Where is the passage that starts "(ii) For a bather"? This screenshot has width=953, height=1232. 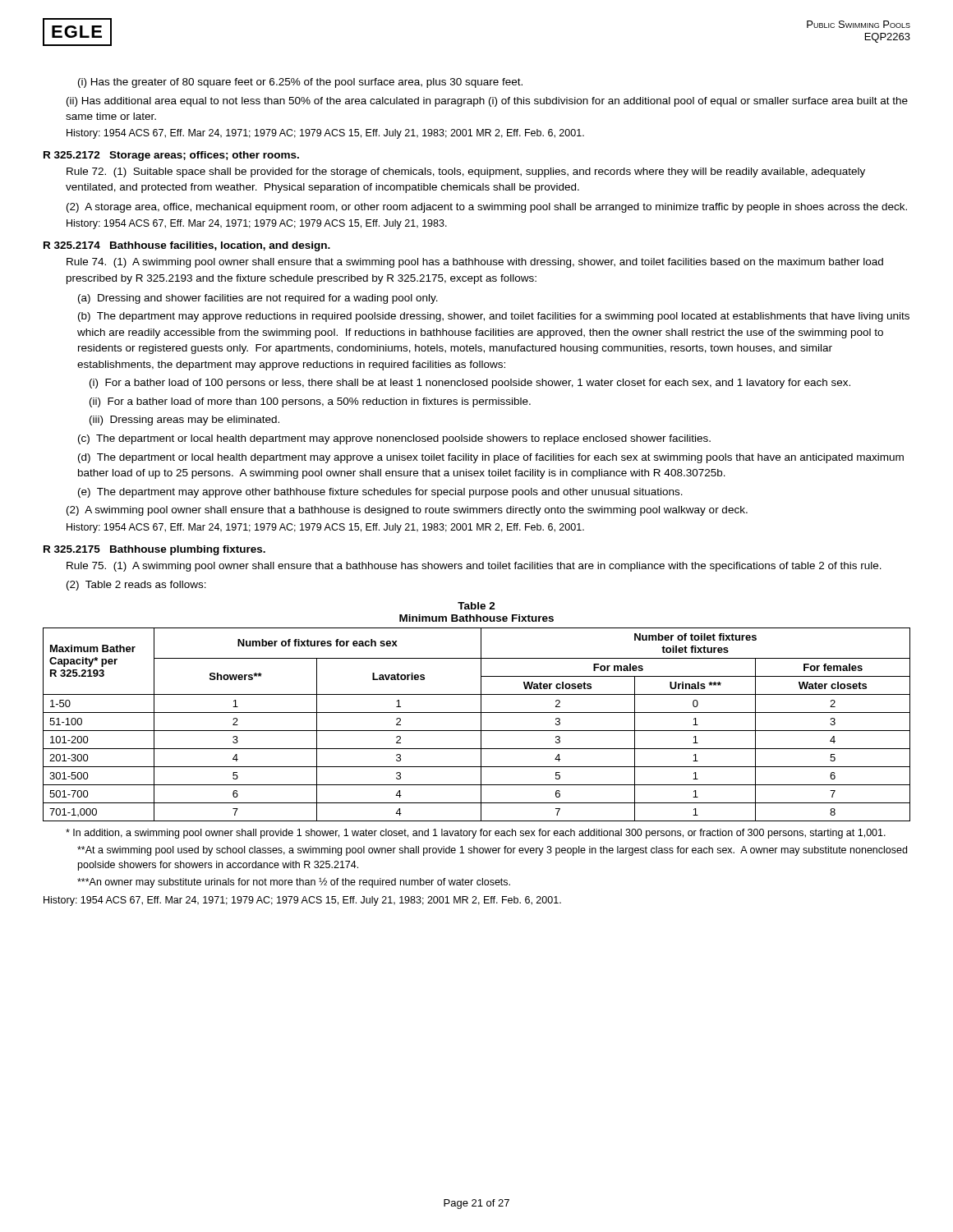click(310, 401)
